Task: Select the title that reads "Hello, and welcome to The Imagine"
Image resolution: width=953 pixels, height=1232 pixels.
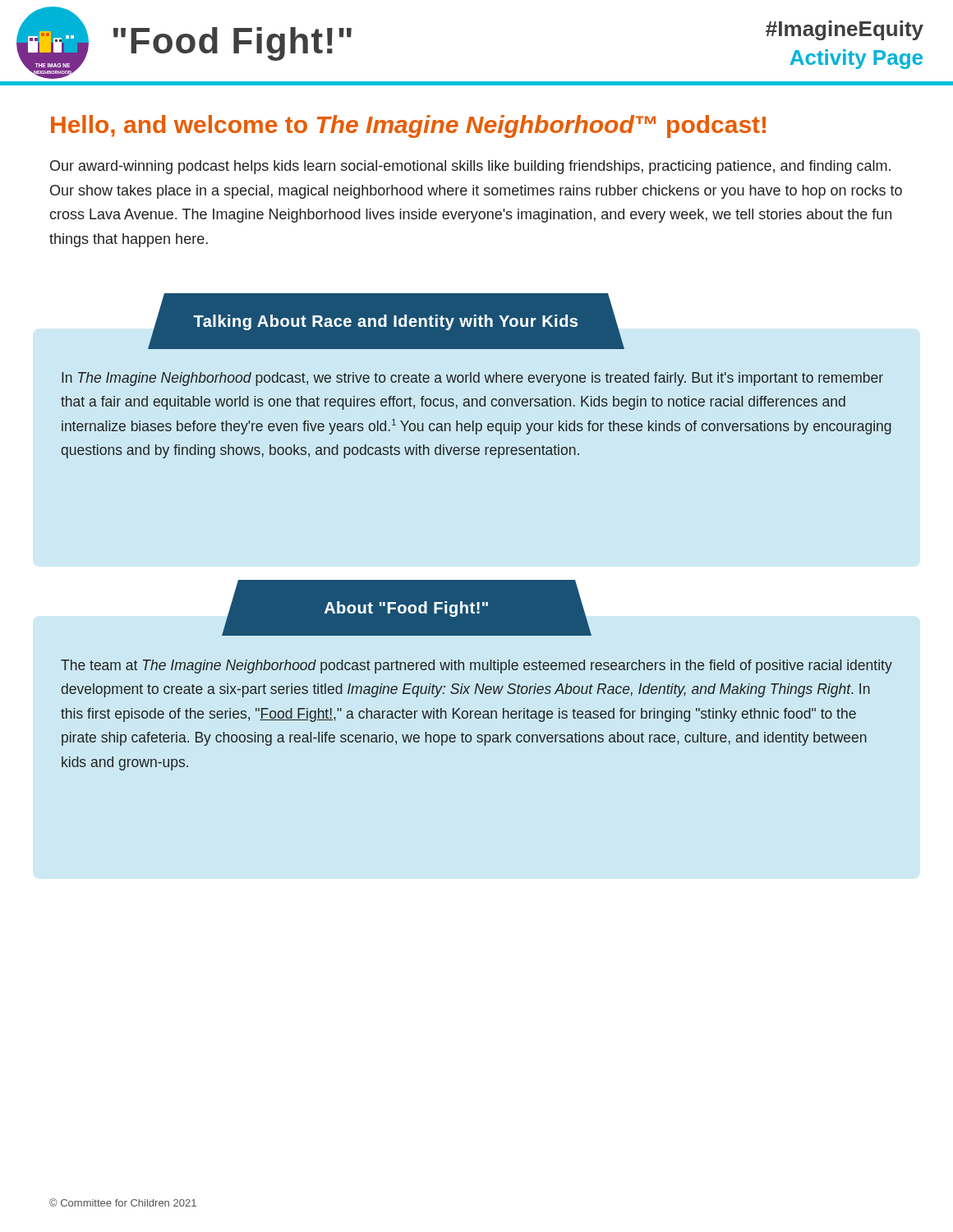Action: point(409,124)
